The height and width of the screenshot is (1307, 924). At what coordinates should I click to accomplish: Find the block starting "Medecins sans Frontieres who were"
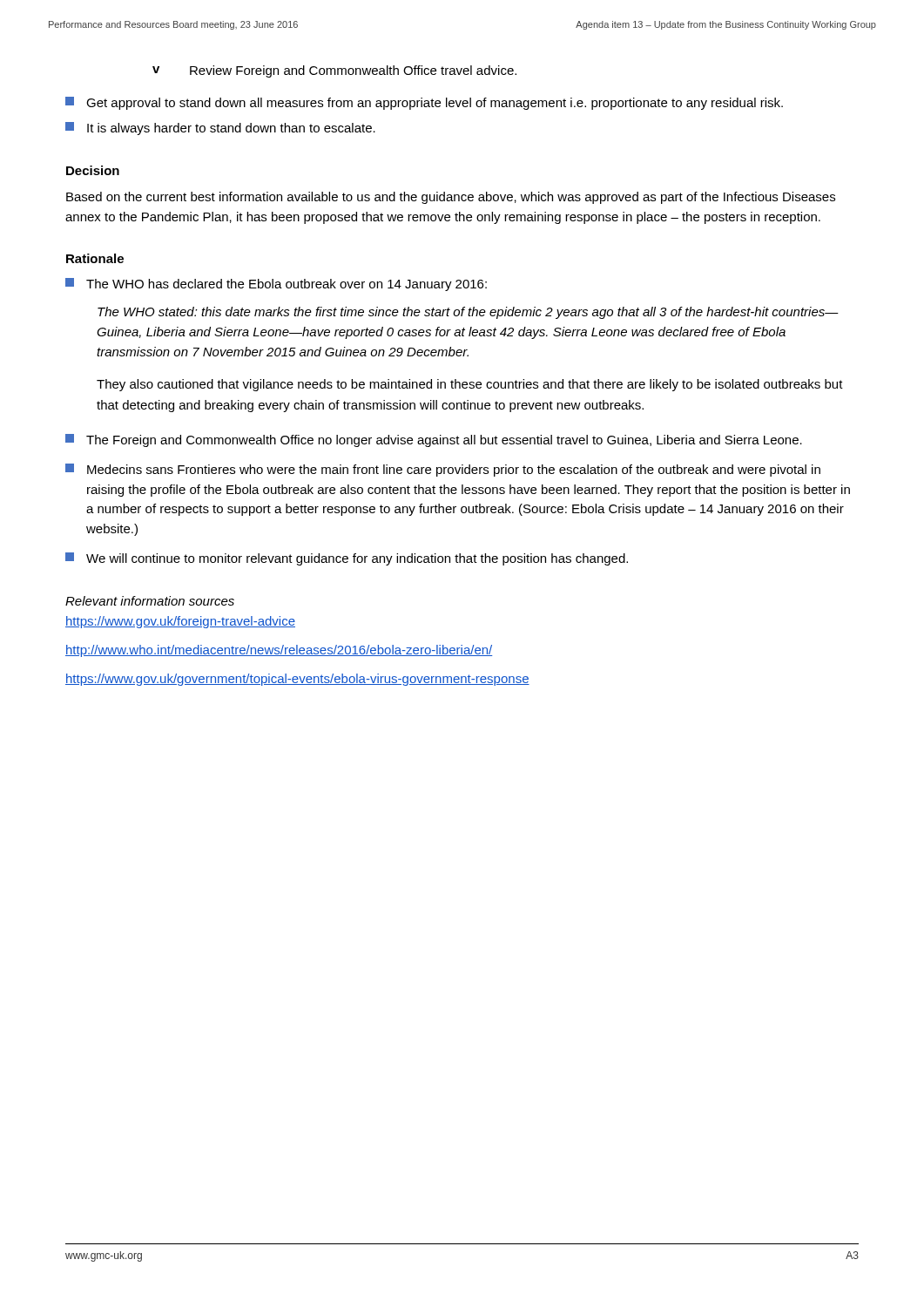coord(462,500)
